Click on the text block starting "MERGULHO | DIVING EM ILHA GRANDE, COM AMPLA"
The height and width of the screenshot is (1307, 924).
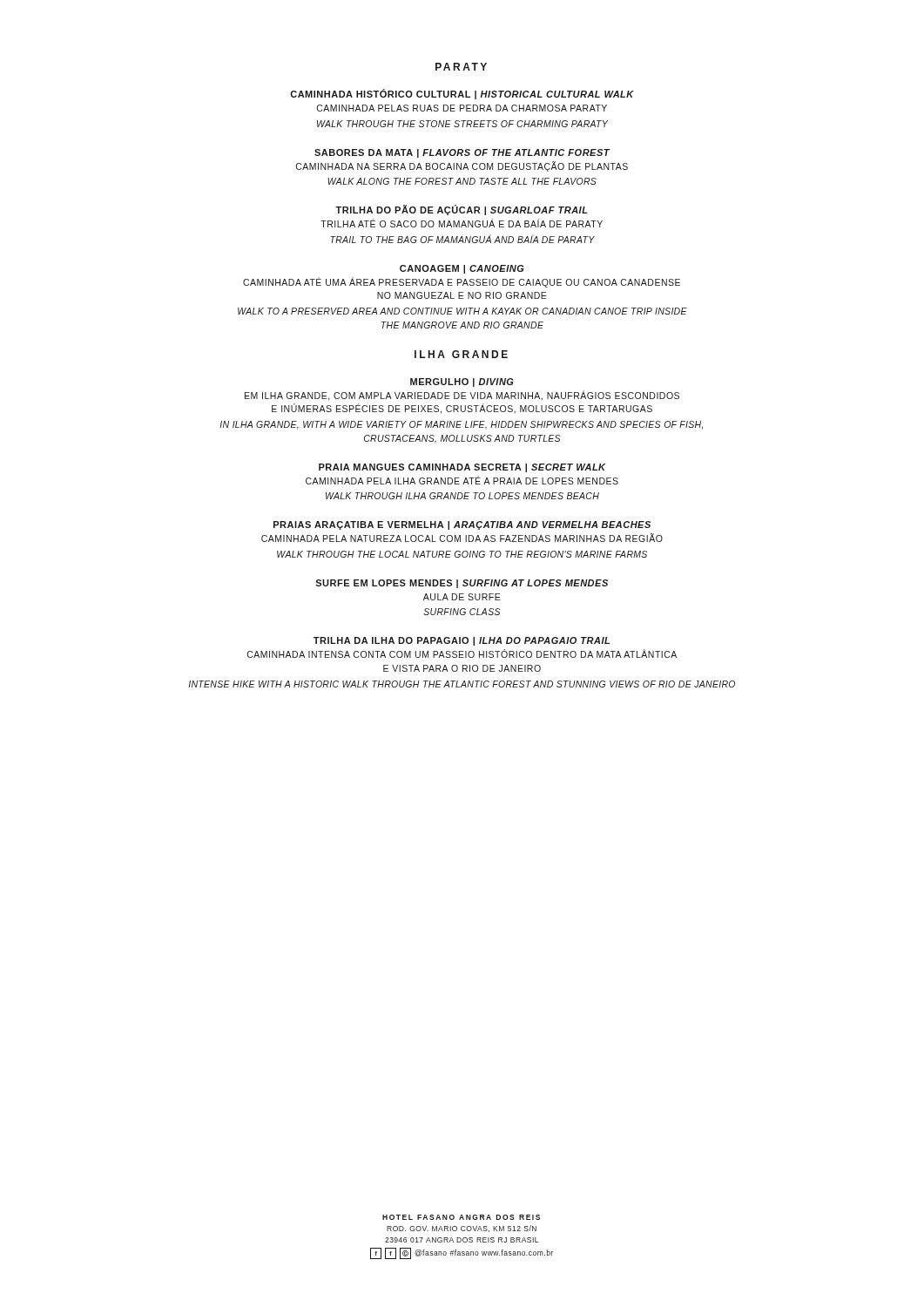click(462, 411)
